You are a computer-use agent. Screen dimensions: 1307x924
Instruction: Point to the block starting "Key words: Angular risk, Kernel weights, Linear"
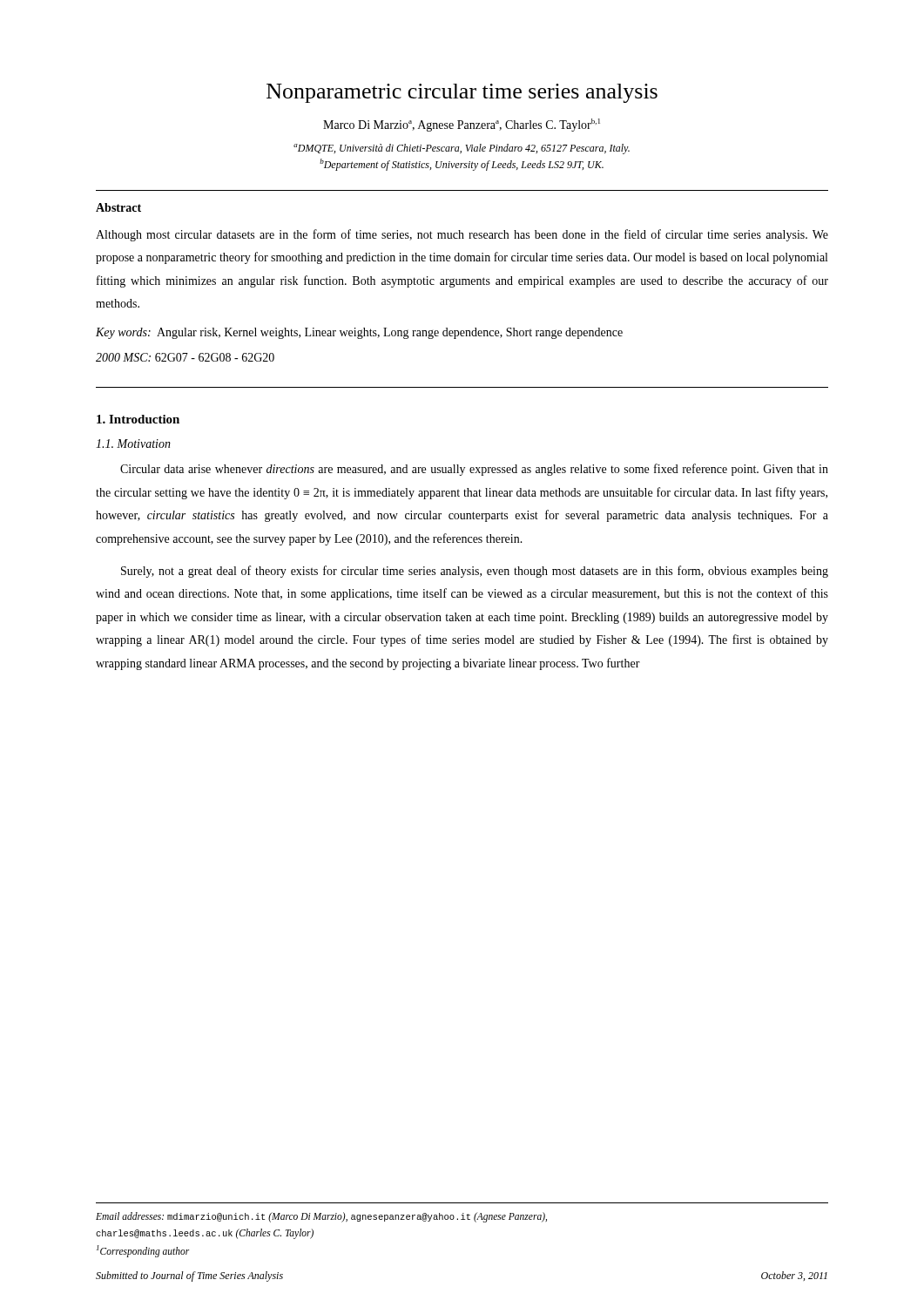coord(359,333)
